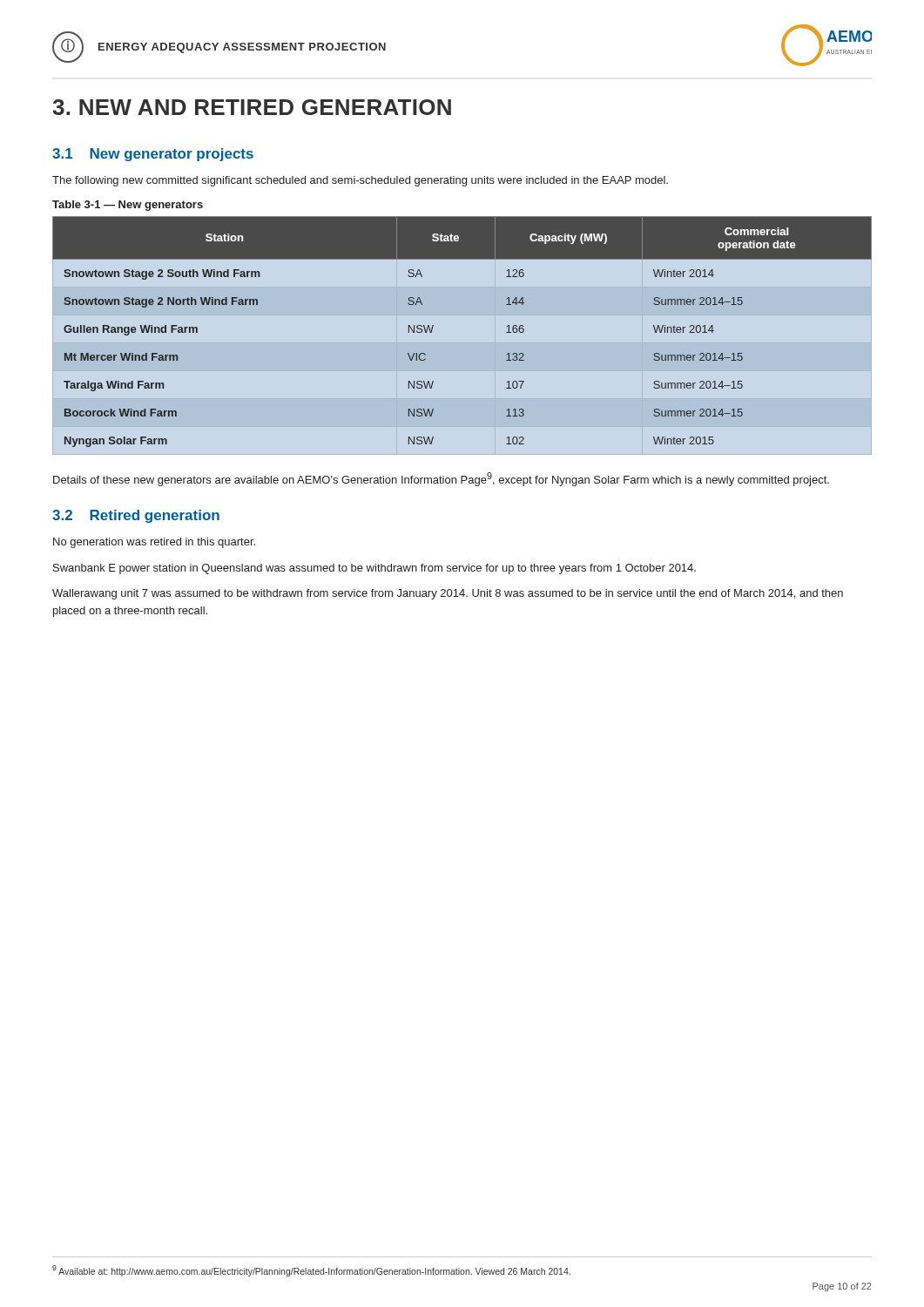
Task: Where is the passage that starts "9 Available at: http://www.aemo.com.au/Electricity/Planning/Related-Information/Generation-Information. Viewed 26 March"?
Action: (312, 1270)
